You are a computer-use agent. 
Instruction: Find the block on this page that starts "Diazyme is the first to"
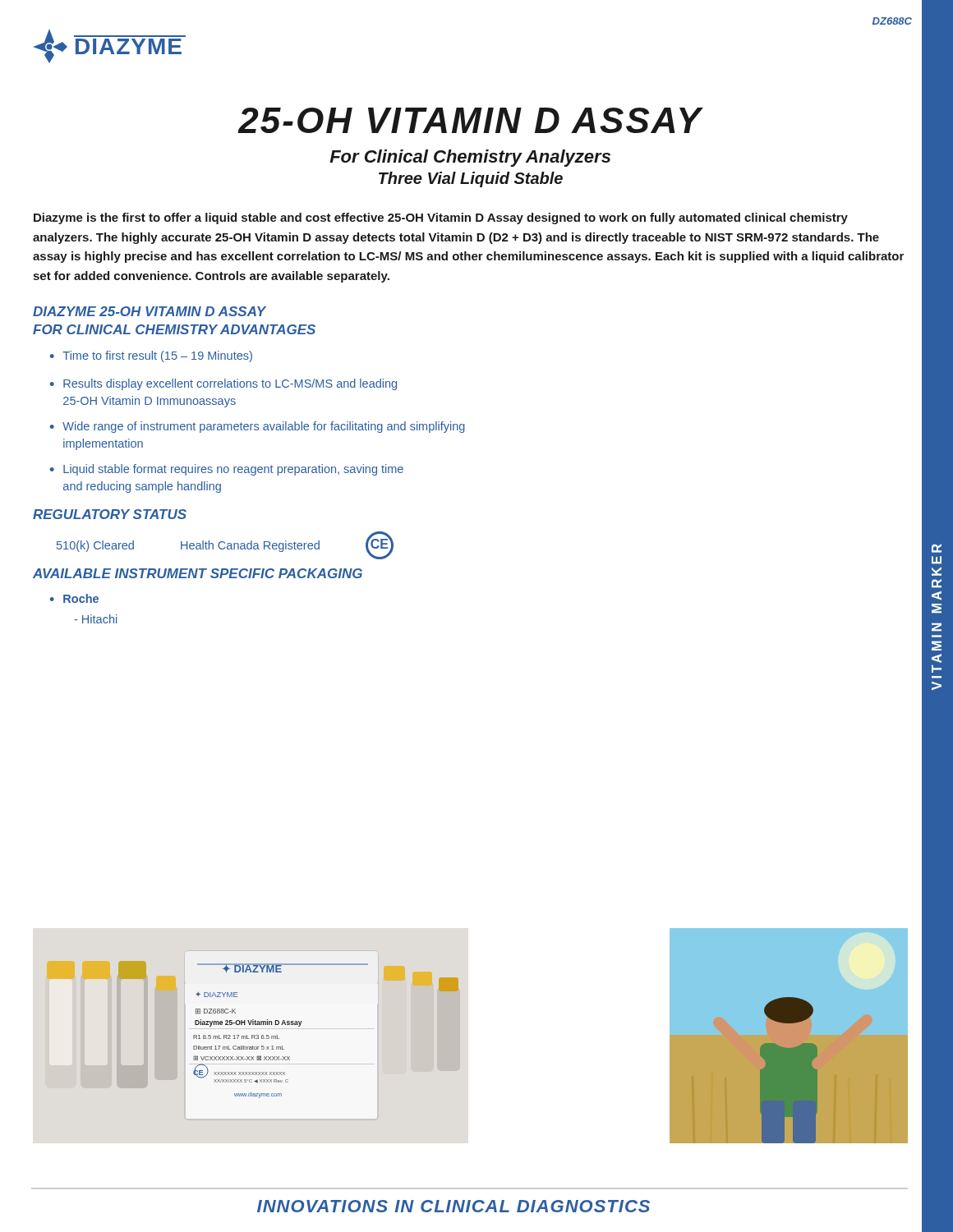pos(468,246)
